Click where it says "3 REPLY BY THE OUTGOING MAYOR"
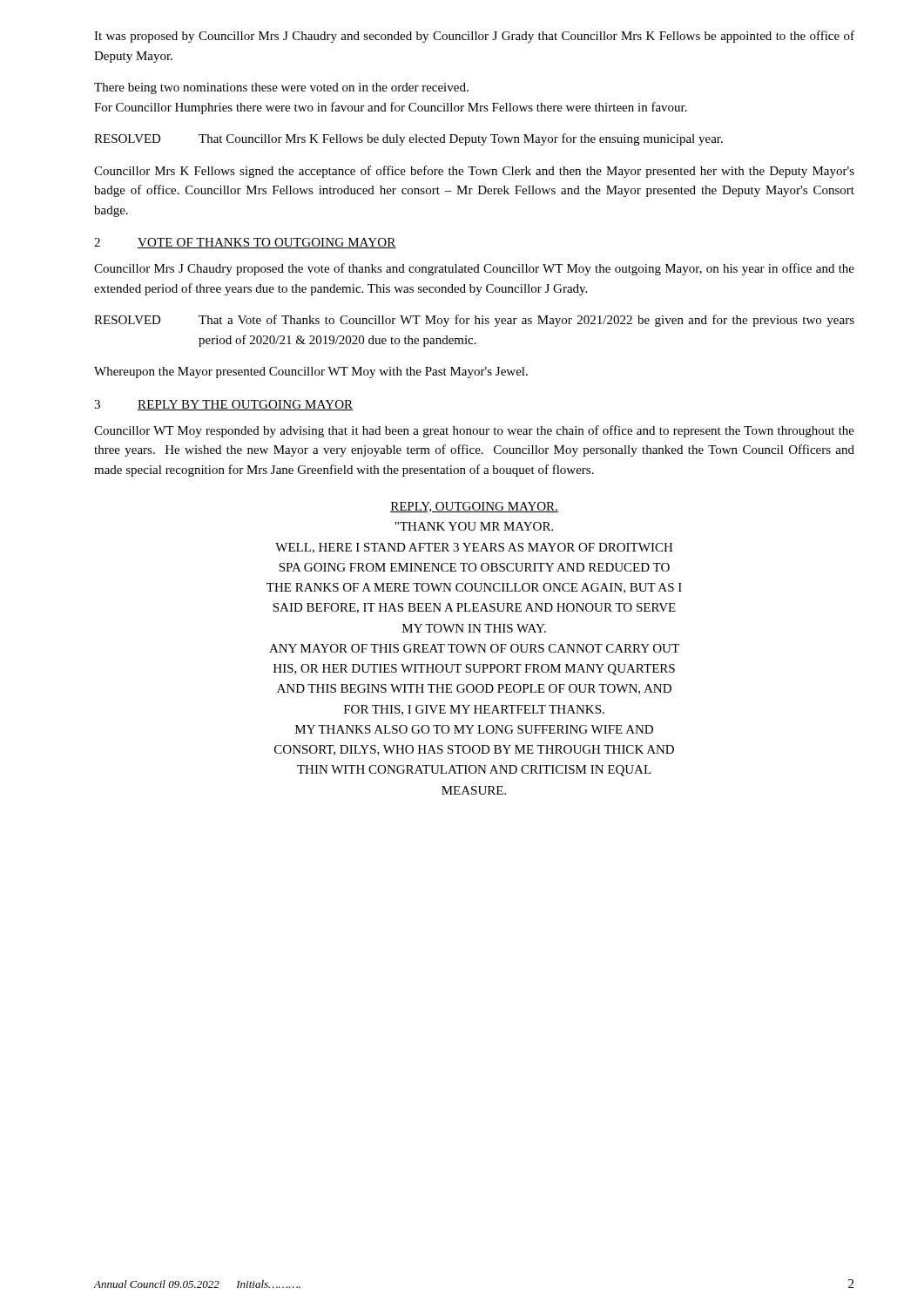The image size is (924, 1307). (x=224, y=404)
